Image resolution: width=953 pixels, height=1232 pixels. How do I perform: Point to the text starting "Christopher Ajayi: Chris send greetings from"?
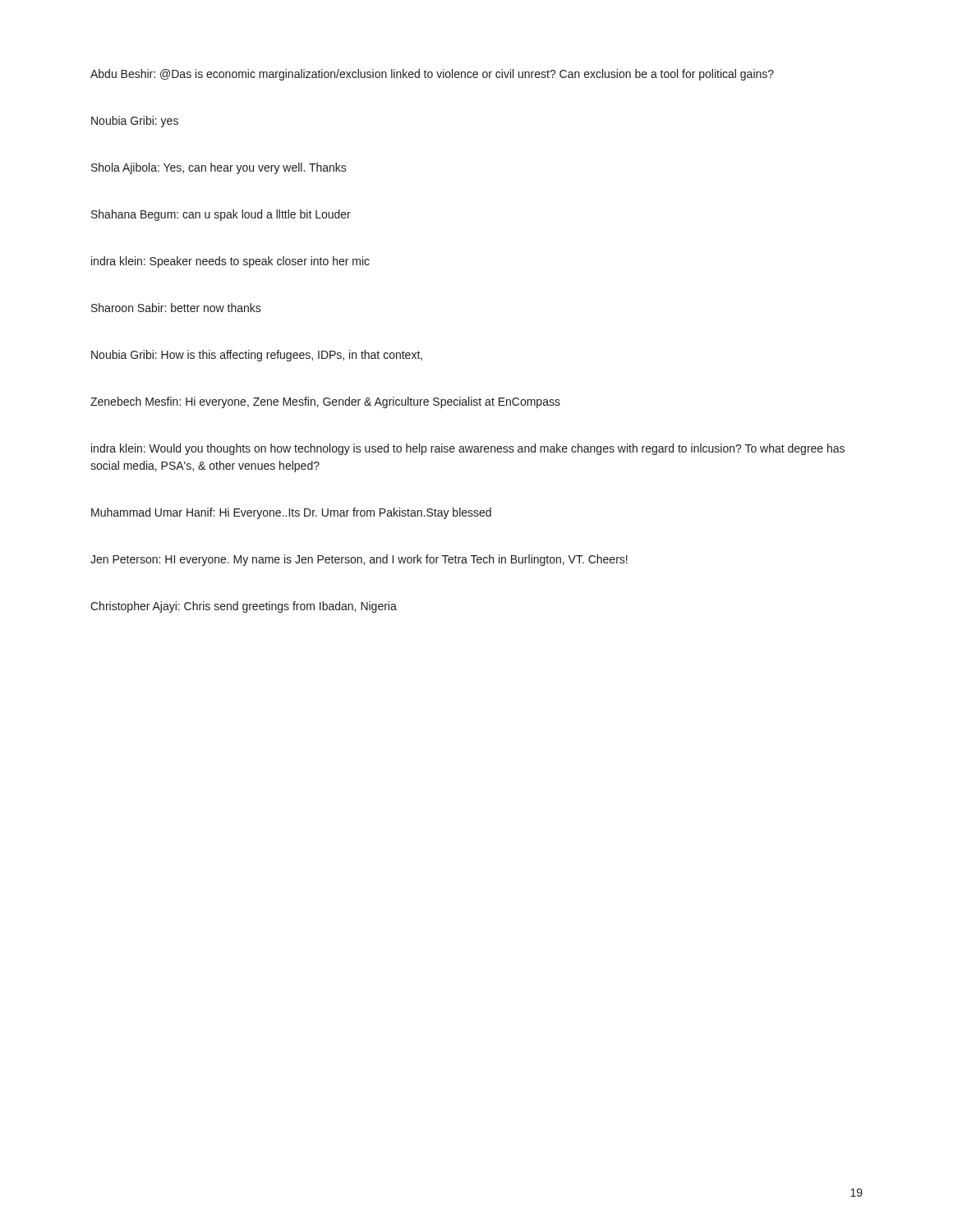pyautogui.click(x=243, y=606)
